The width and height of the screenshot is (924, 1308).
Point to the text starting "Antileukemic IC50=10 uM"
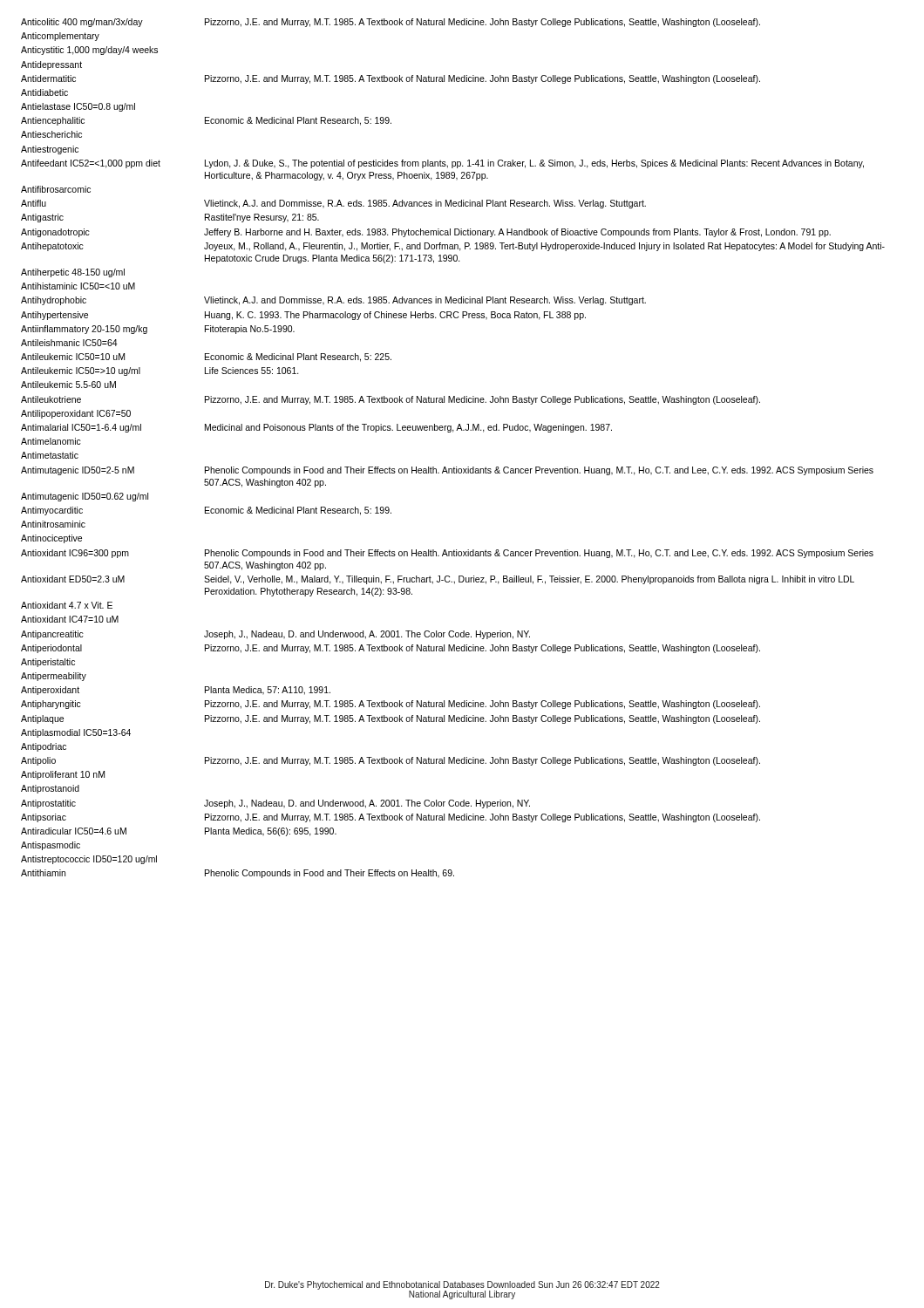[x=73, y=357]
